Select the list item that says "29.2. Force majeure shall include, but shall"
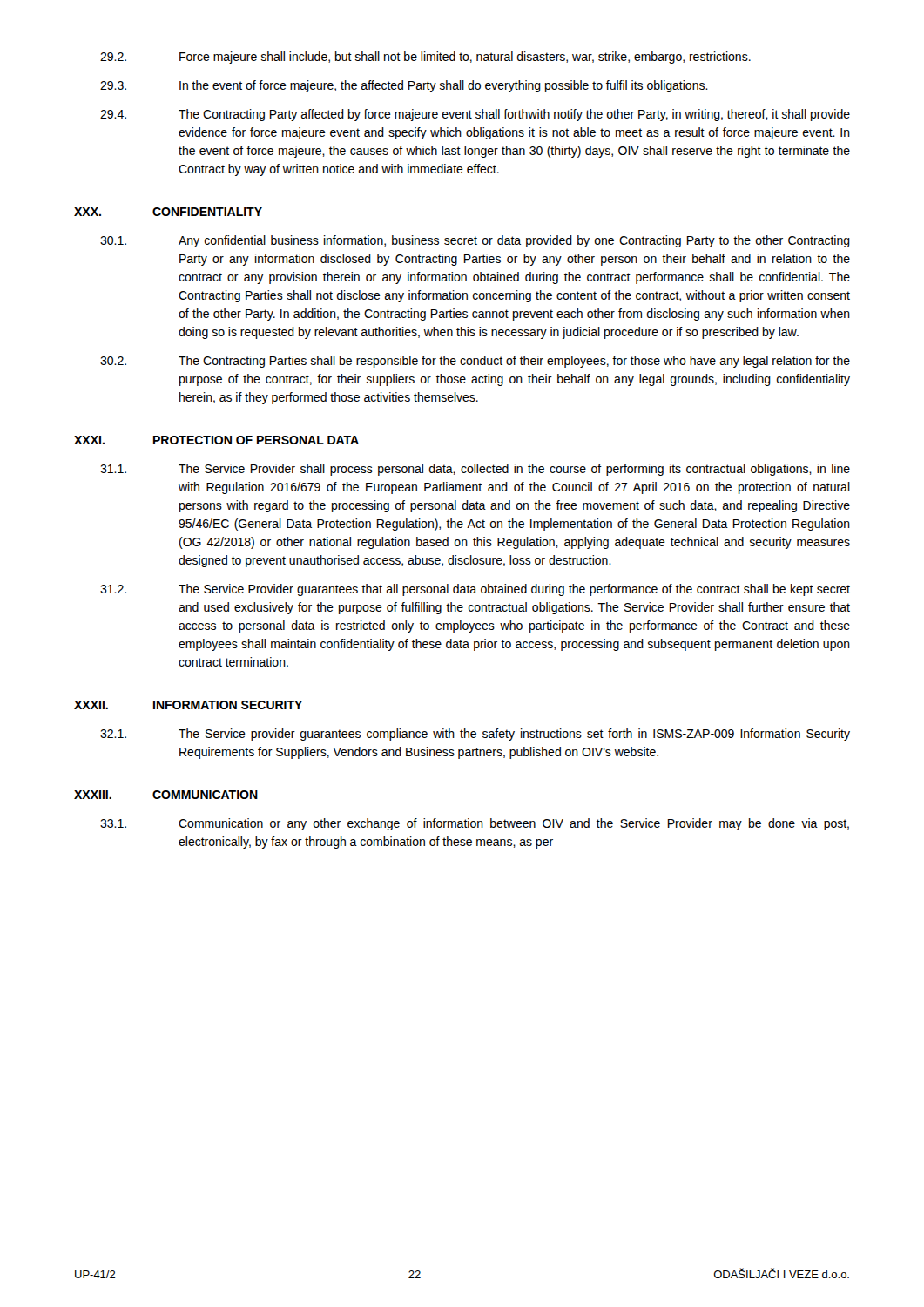Image resolution: width=924 pixels, height=1307 pixels. (x=462, y=57)
